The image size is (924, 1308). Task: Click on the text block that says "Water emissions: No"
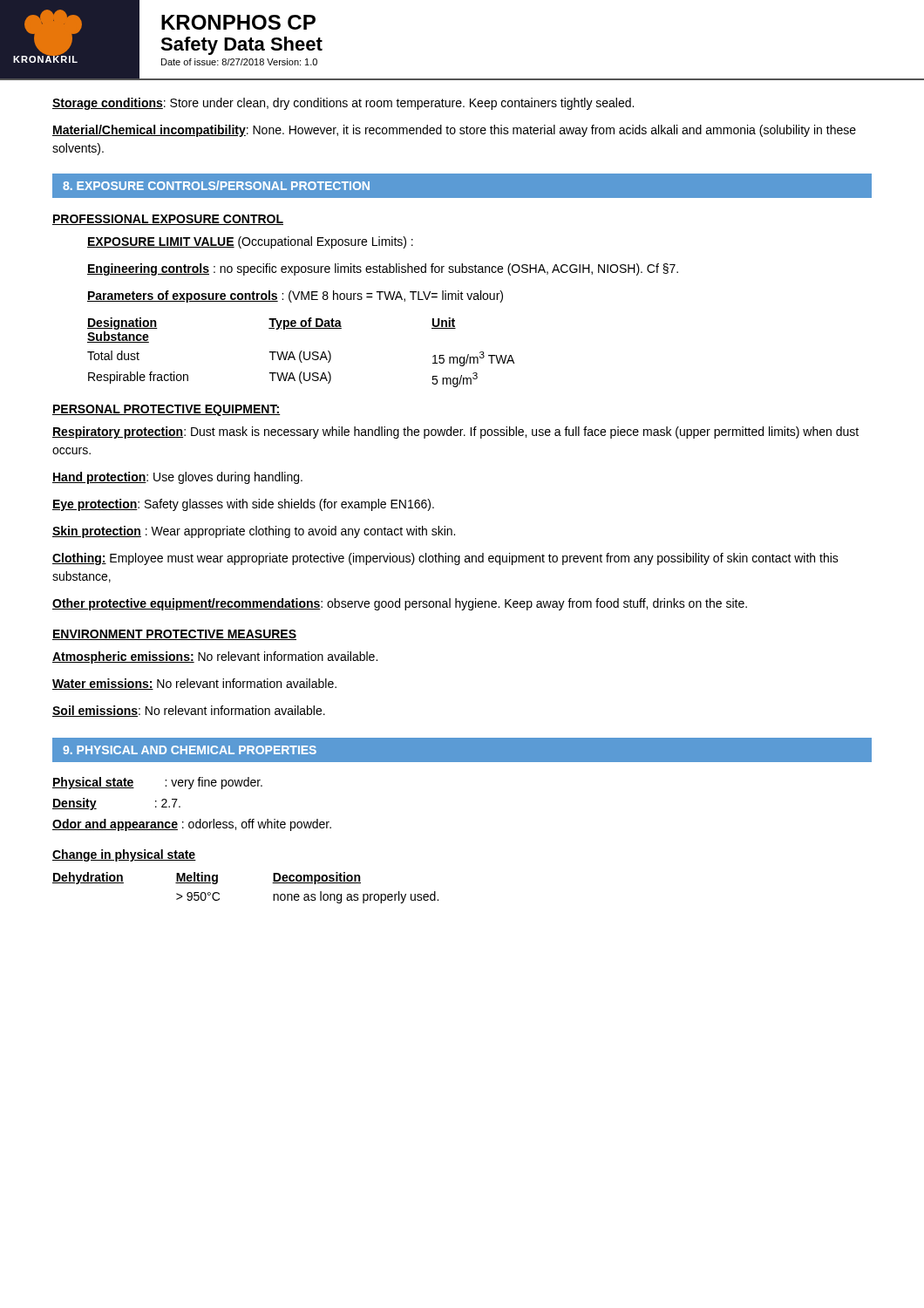[195, 684]
